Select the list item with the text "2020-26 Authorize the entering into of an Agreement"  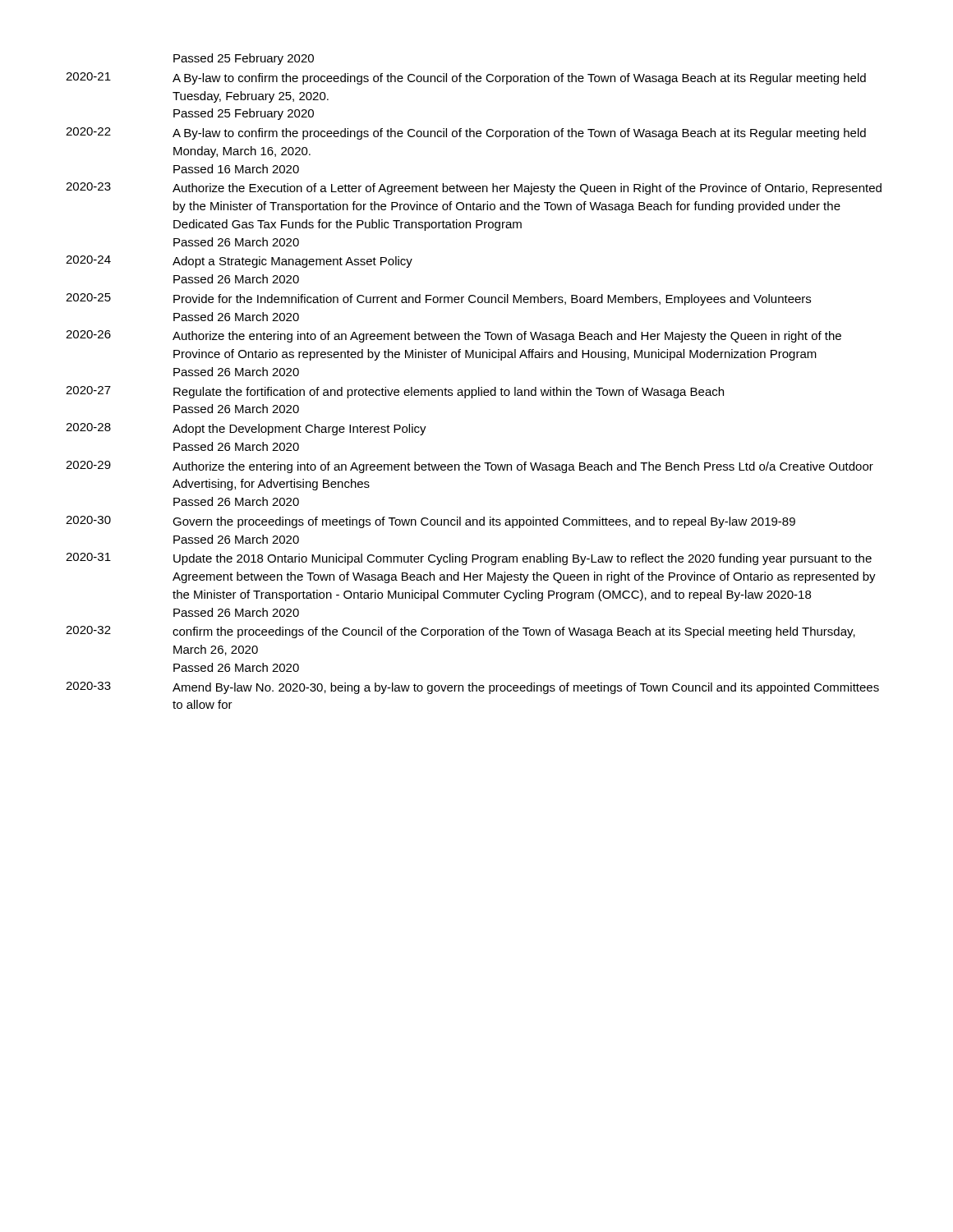tap(476, 354)
